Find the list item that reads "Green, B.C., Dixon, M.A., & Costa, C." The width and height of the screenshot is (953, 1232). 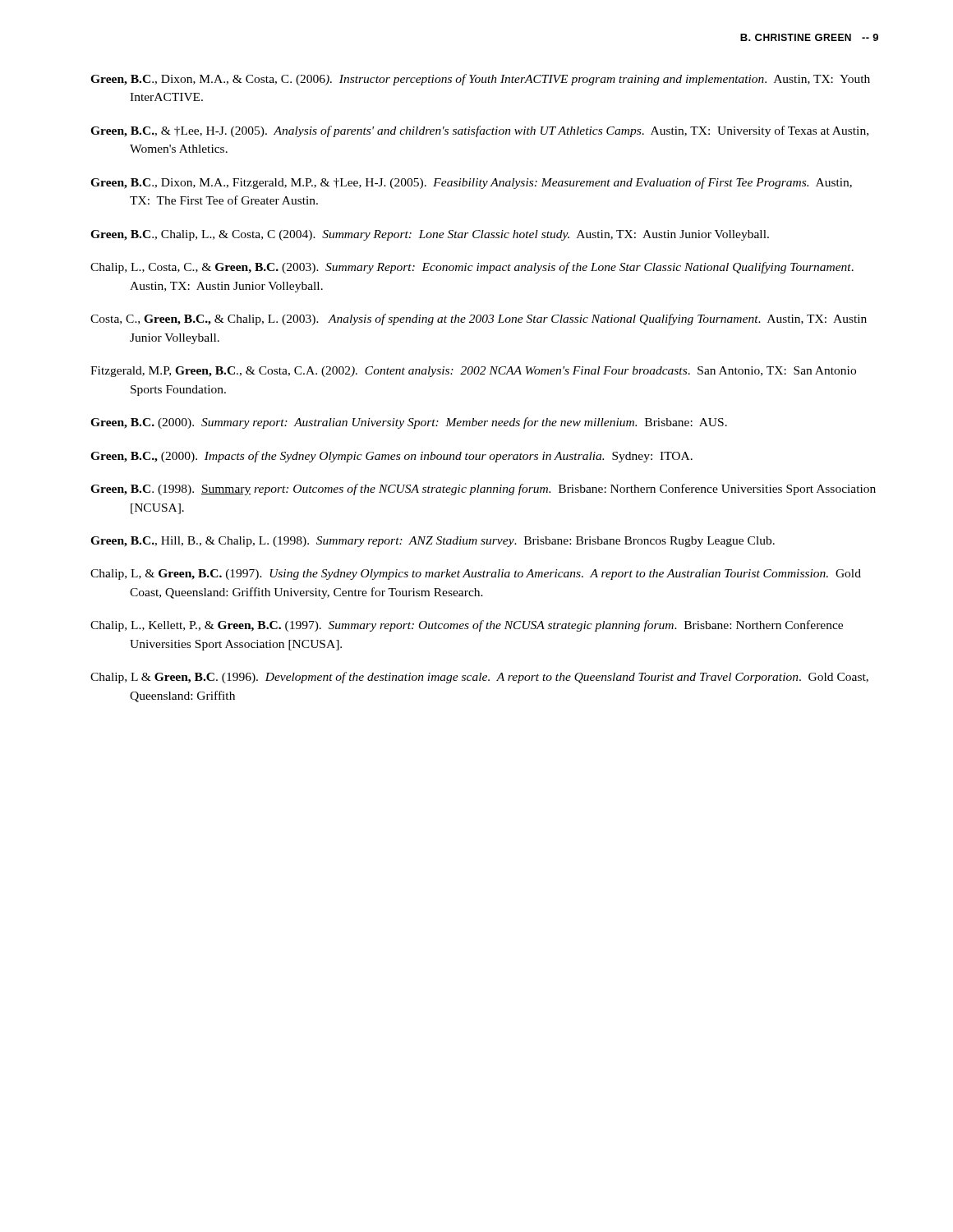point(480,88)
